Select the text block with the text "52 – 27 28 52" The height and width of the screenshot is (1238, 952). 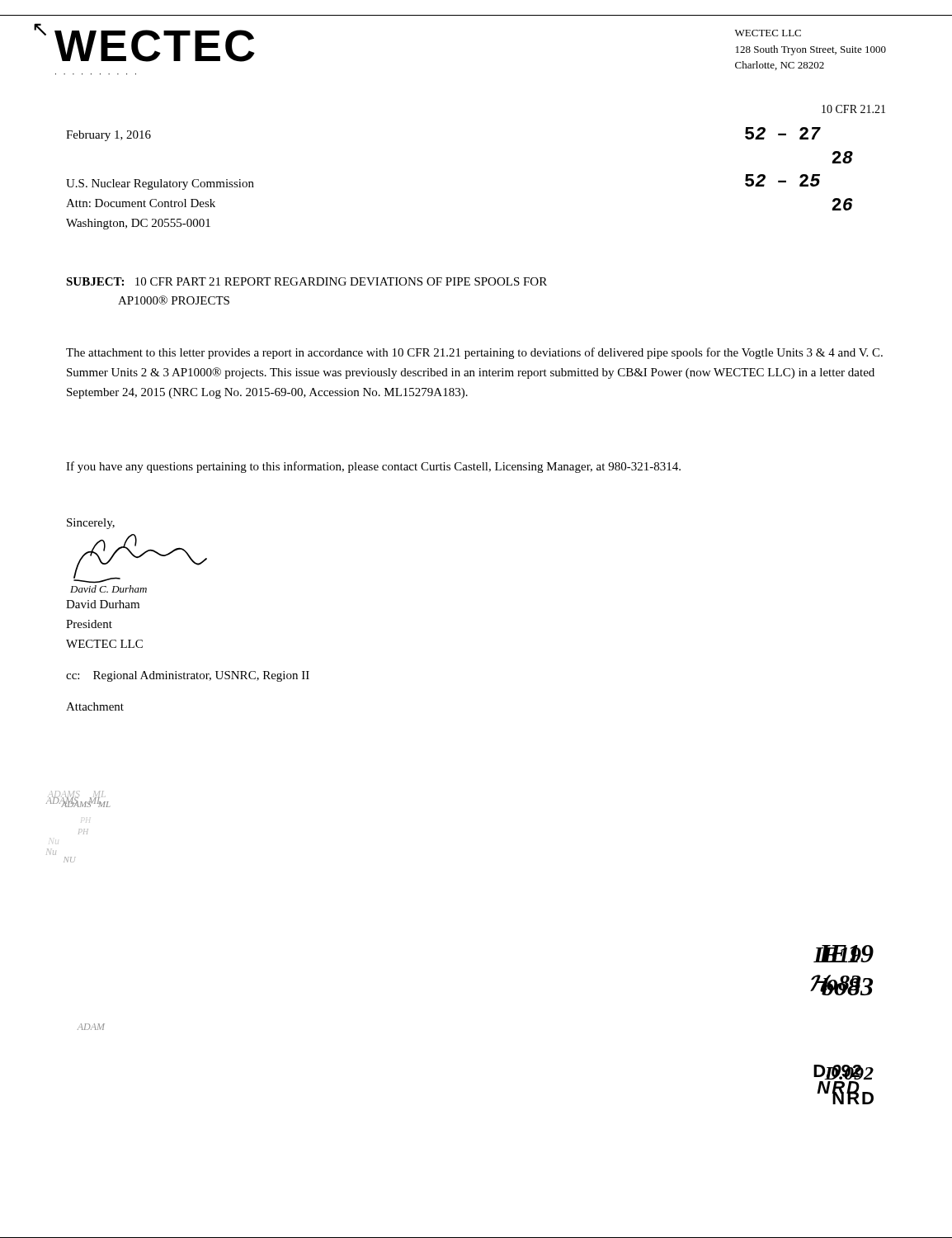coord(799,170)
